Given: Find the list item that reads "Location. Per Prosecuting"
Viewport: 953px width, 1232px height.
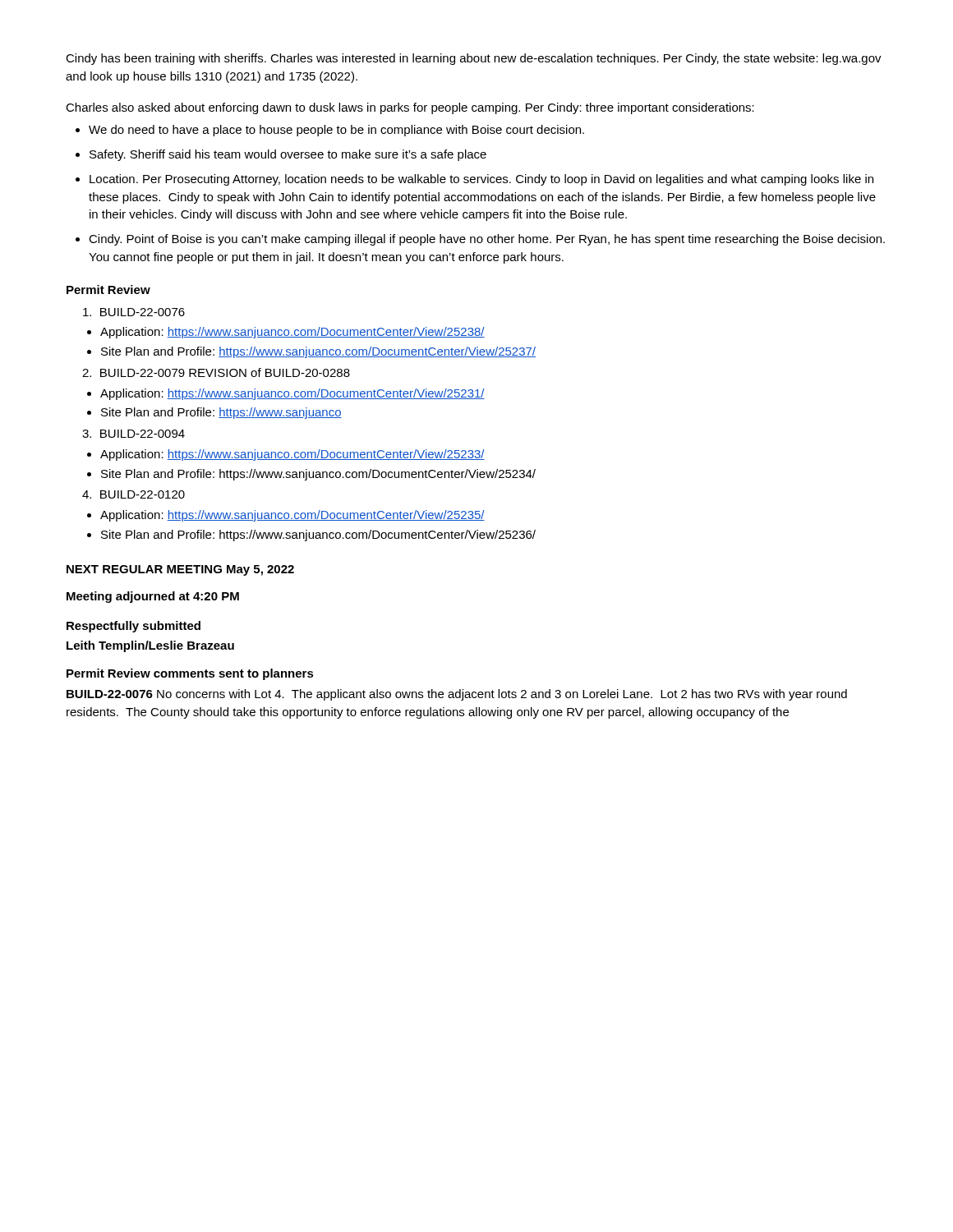Looking at the screenshot, I should tap(482, 196).
